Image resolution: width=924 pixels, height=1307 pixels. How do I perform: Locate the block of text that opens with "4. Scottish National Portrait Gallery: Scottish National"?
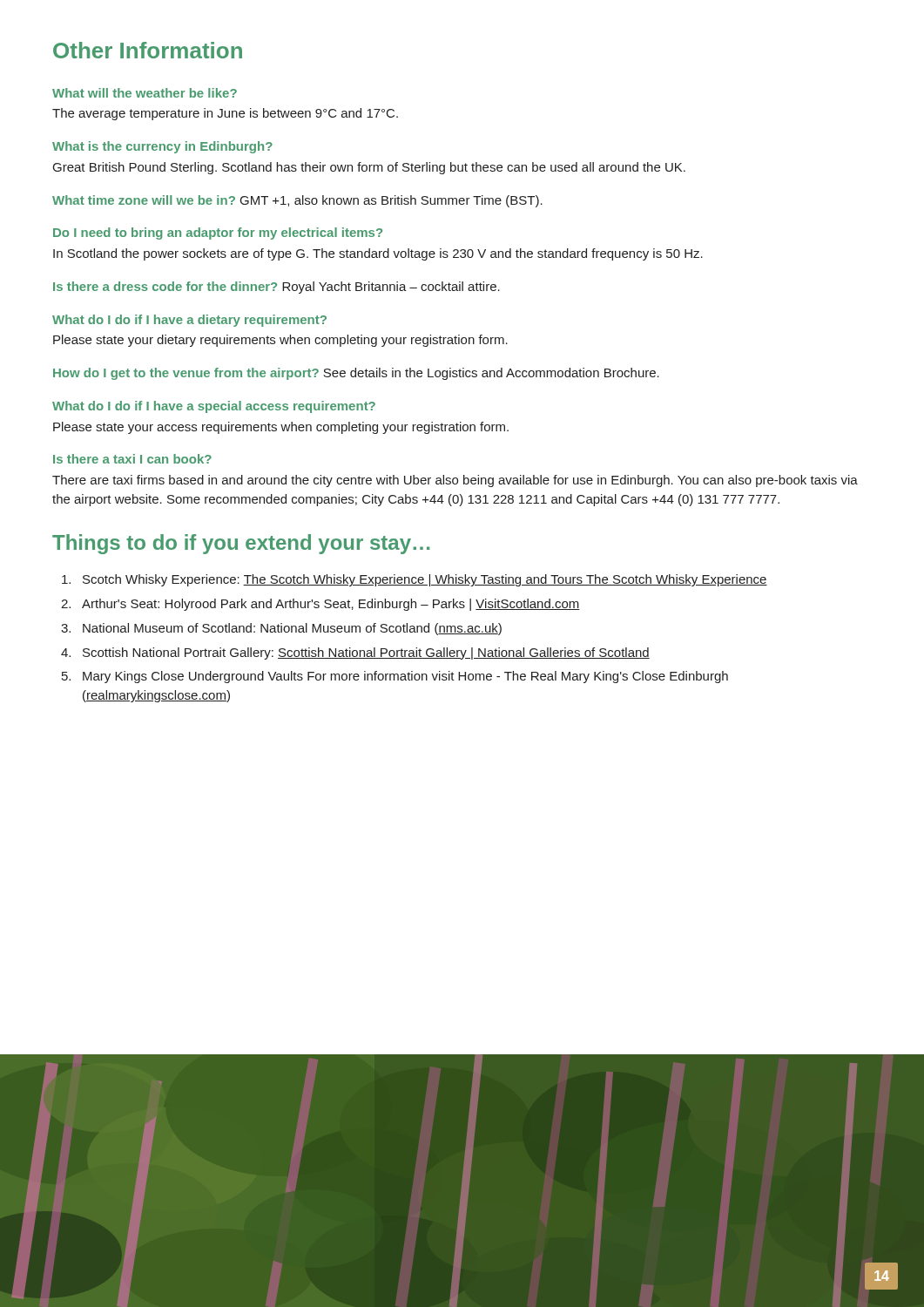[x=466, y=652]
